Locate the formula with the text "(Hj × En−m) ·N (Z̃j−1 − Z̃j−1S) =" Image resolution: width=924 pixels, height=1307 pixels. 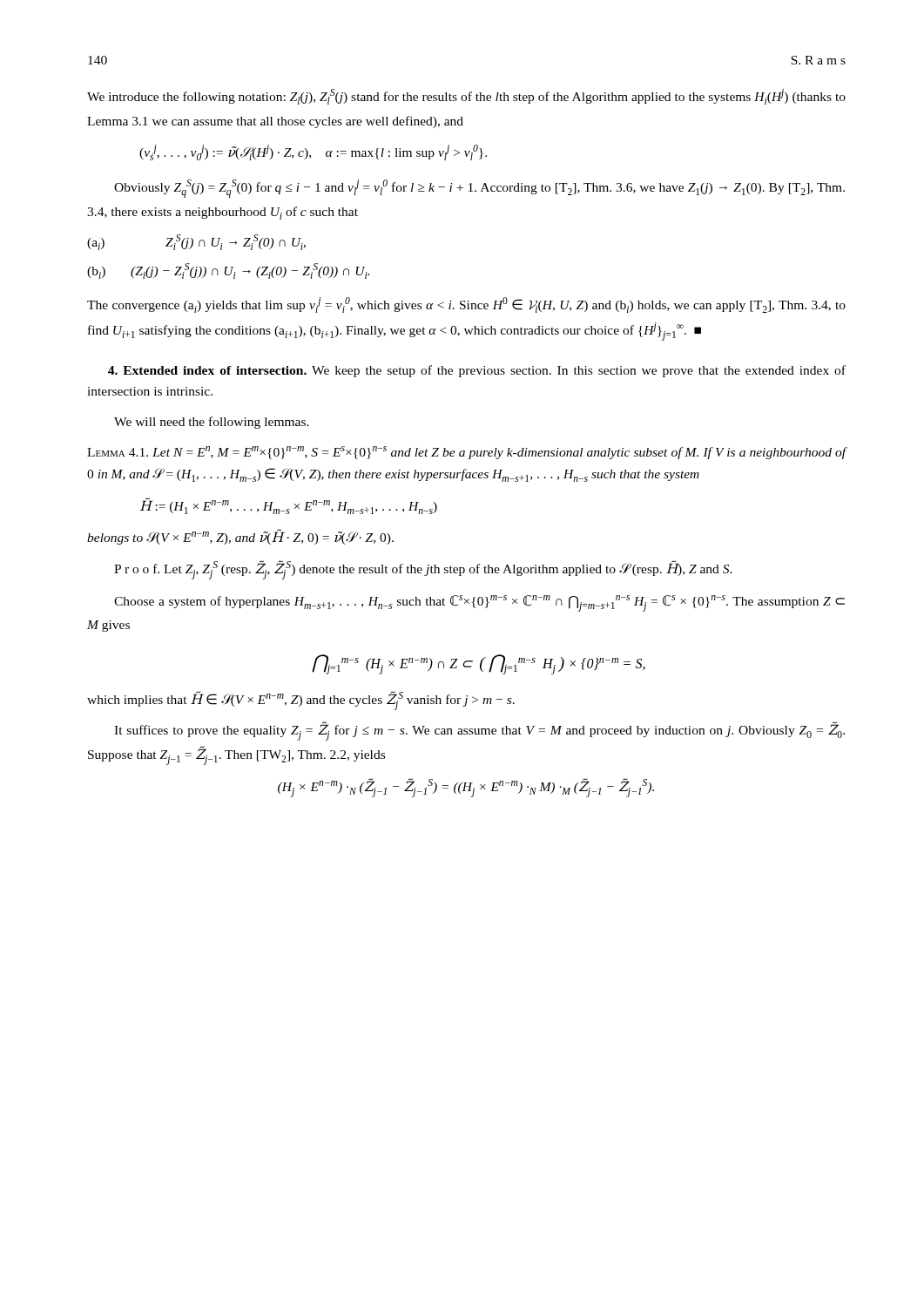pos(466,787)
